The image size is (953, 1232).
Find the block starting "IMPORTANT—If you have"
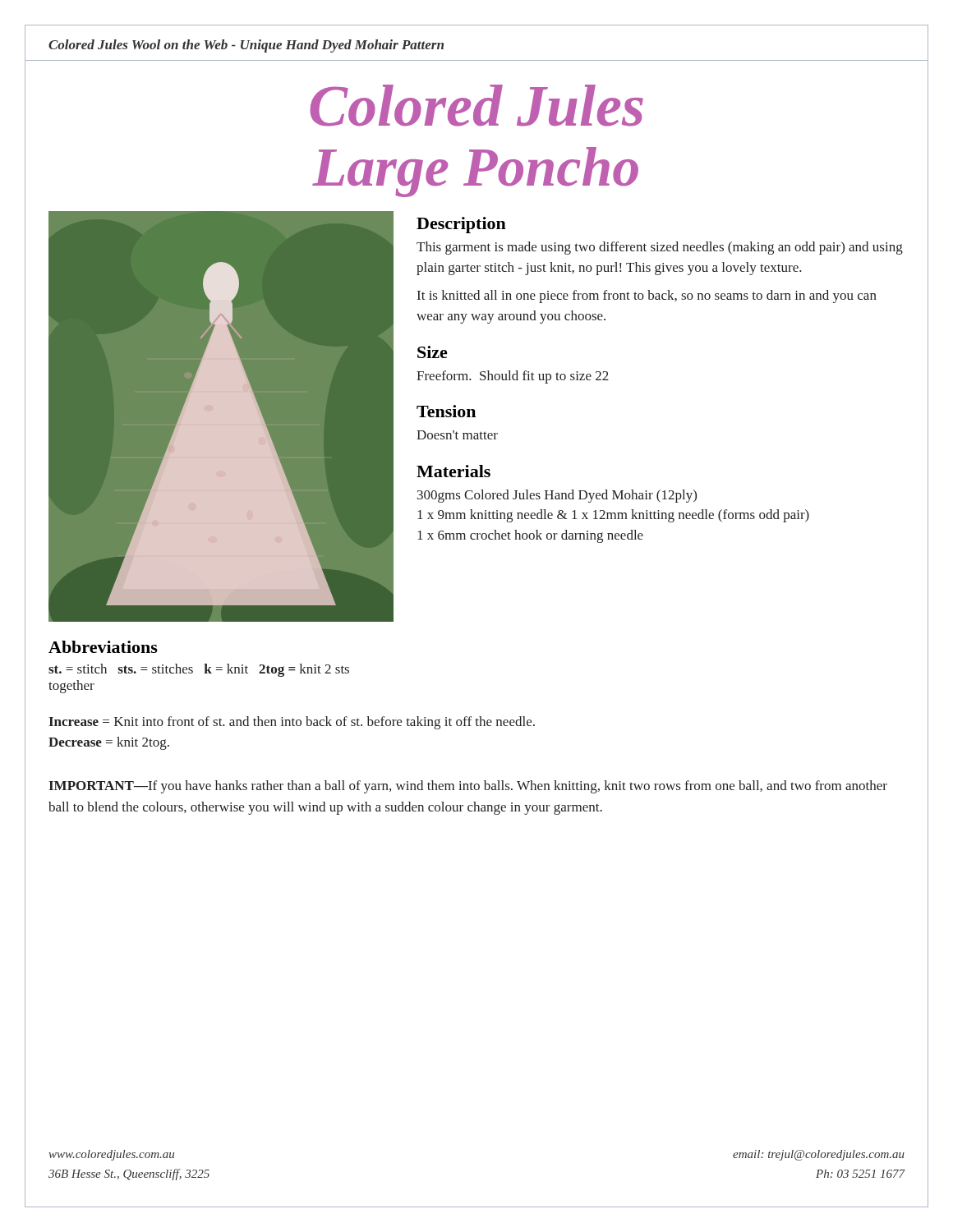coord(468,796)
